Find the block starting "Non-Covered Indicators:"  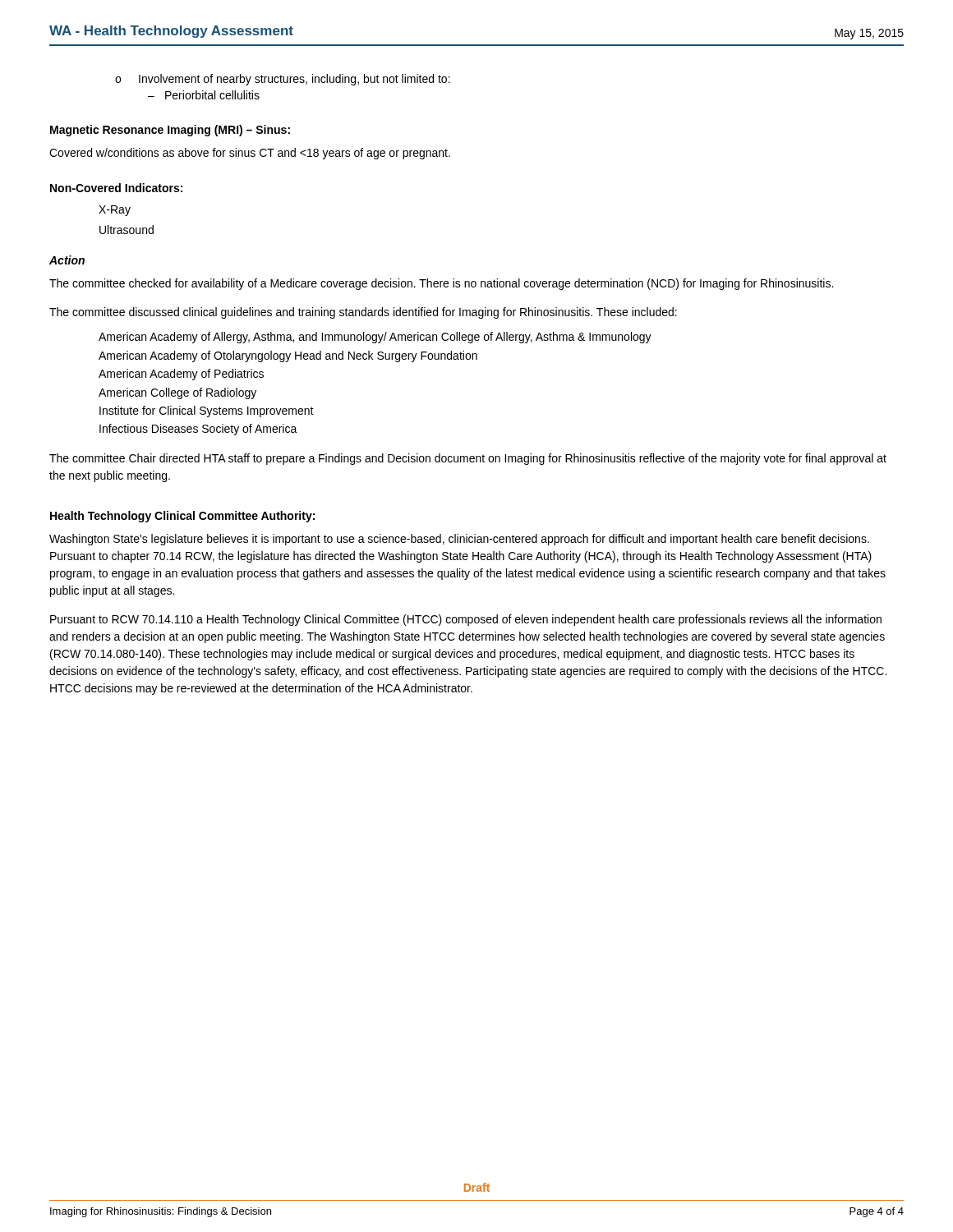116,188
